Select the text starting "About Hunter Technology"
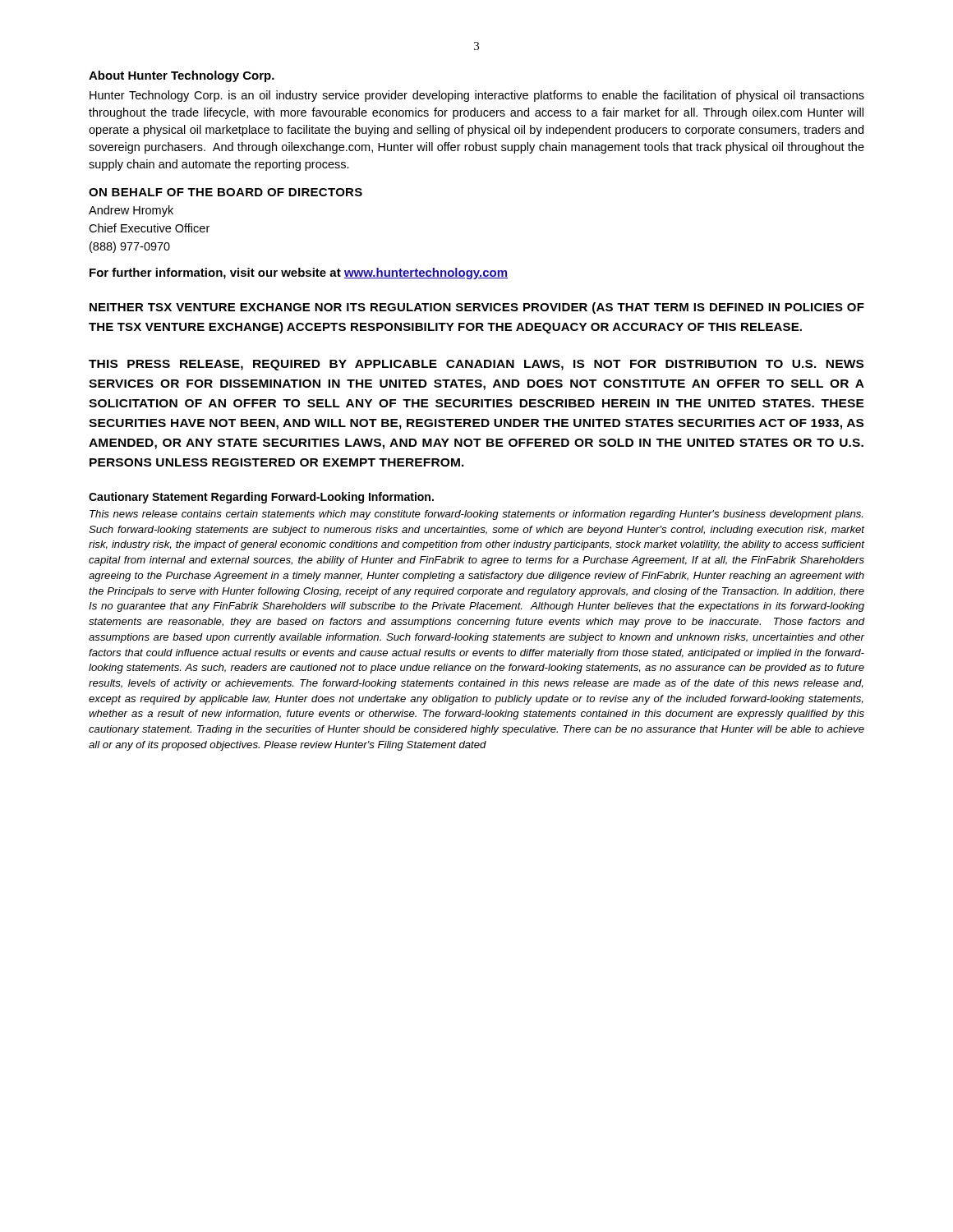 click(182, 75)
